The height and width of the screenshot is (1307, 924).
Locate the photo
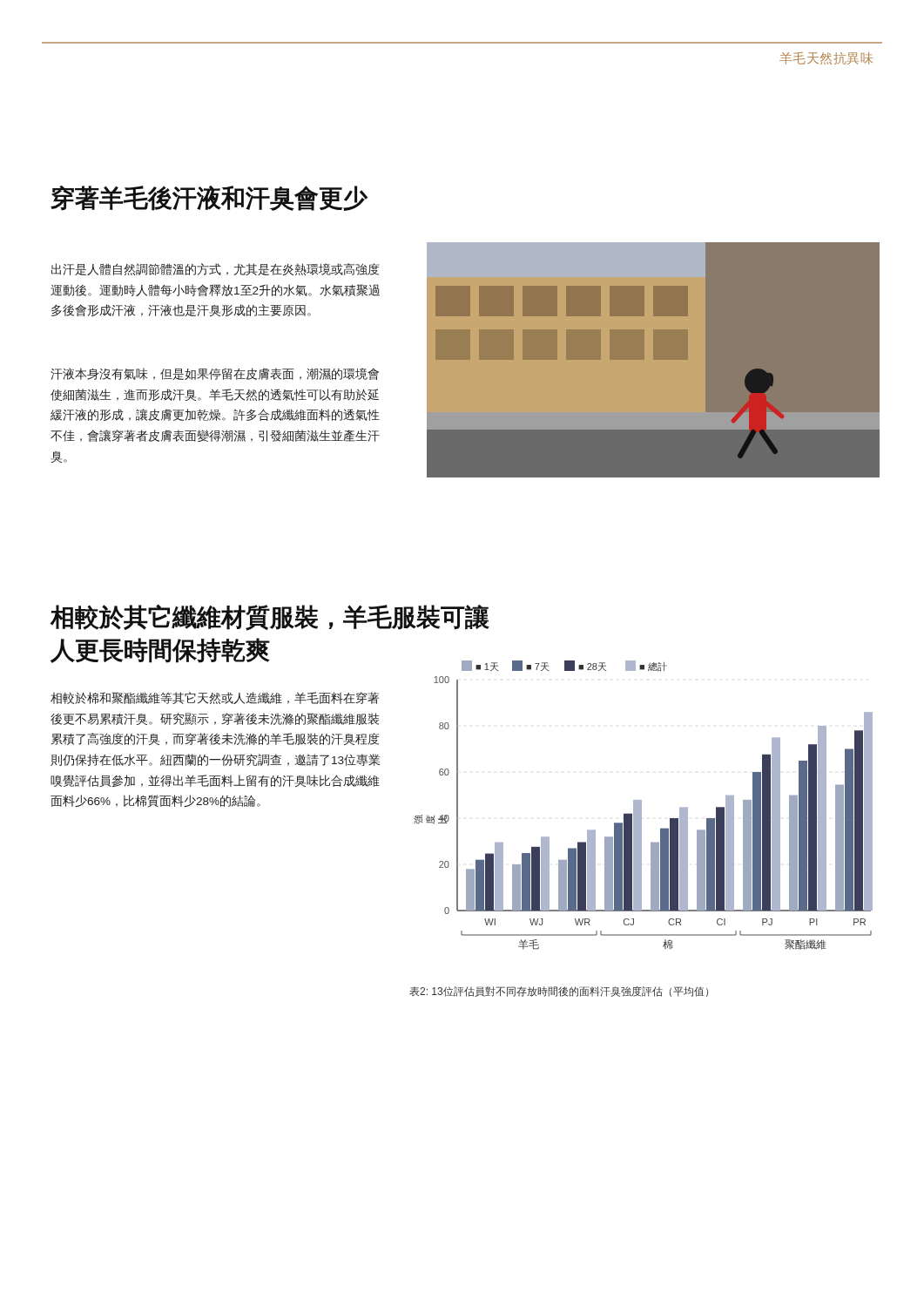coord(653,360)
